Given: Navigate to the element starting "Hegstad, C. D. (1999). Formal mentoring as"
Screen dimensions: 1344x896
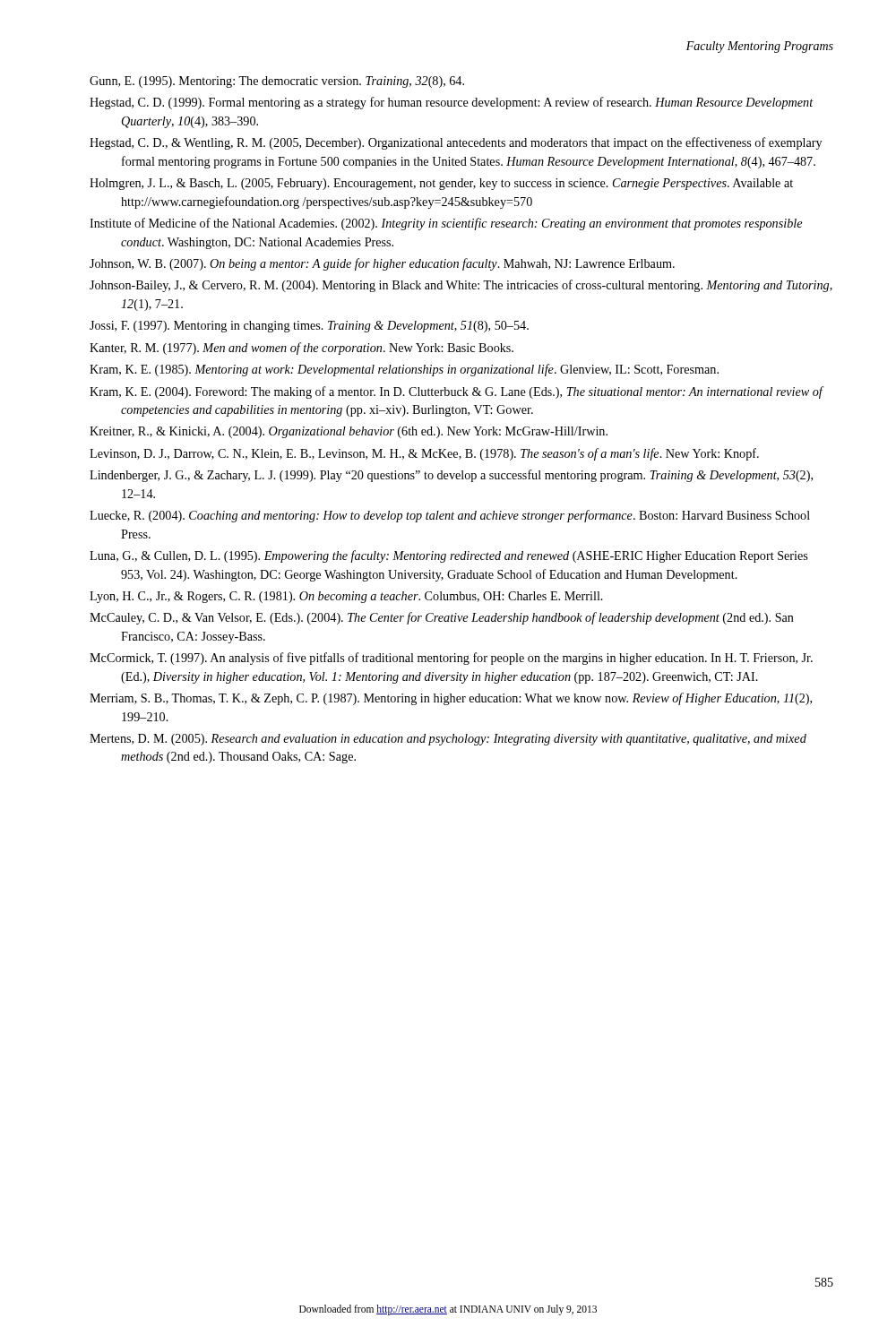Looking at the screenshot, I should click(x=451, y=112).
